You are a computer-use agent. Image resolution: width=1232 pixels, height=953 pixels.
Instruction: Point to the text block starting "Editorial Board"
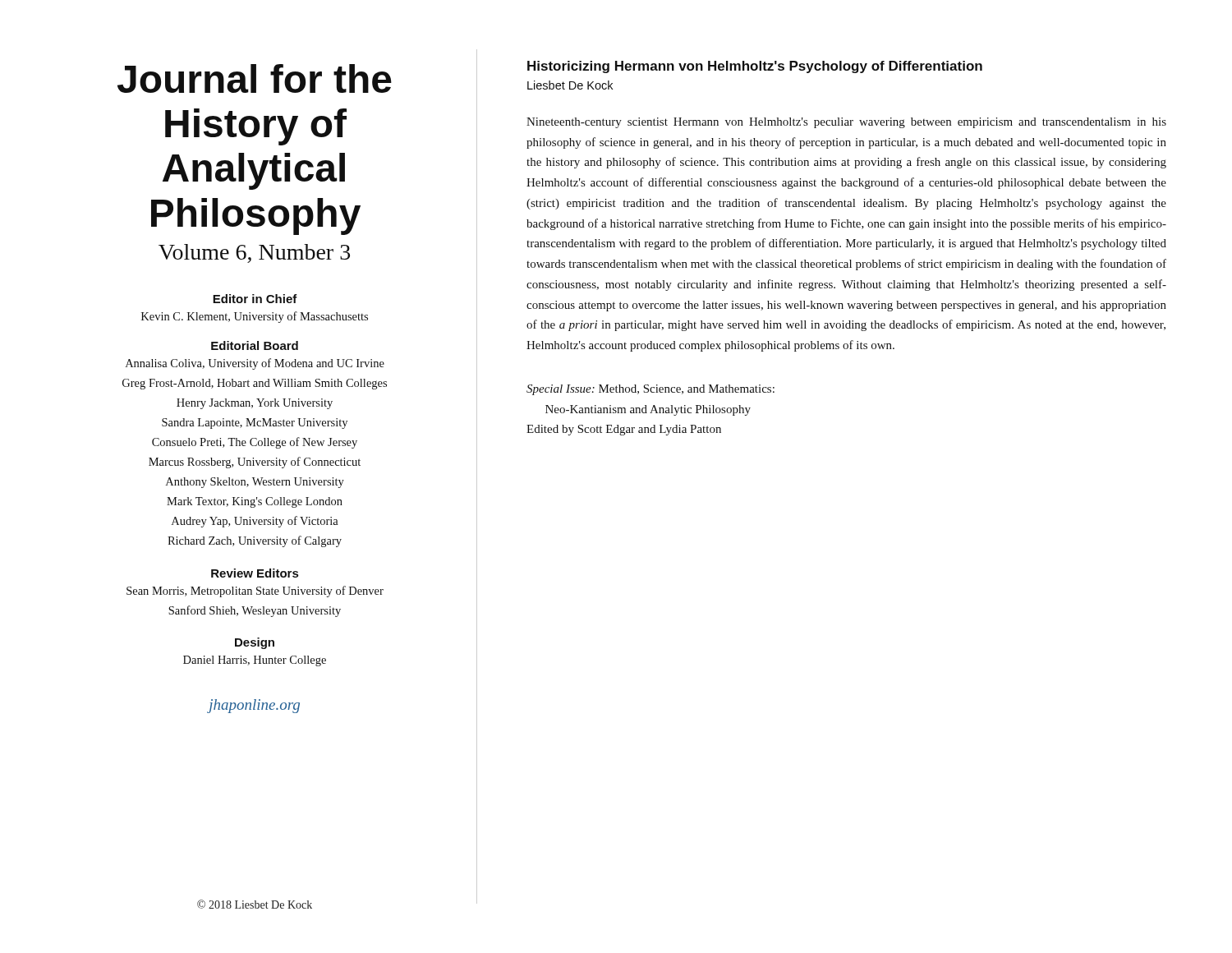coord(255,346)
